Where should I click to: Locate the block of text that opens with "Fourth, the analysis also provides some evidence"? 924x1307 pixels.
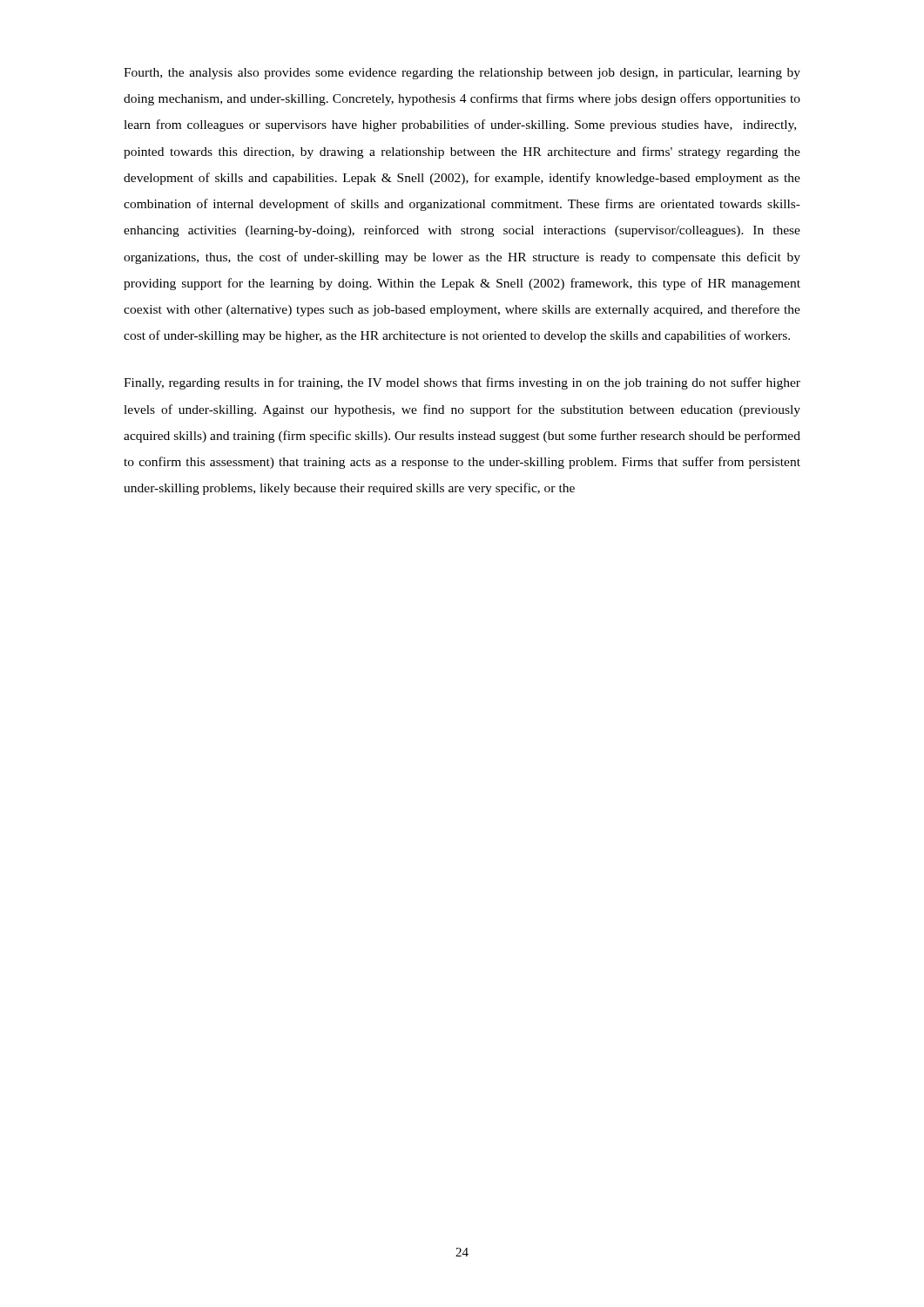pos(462,203)
